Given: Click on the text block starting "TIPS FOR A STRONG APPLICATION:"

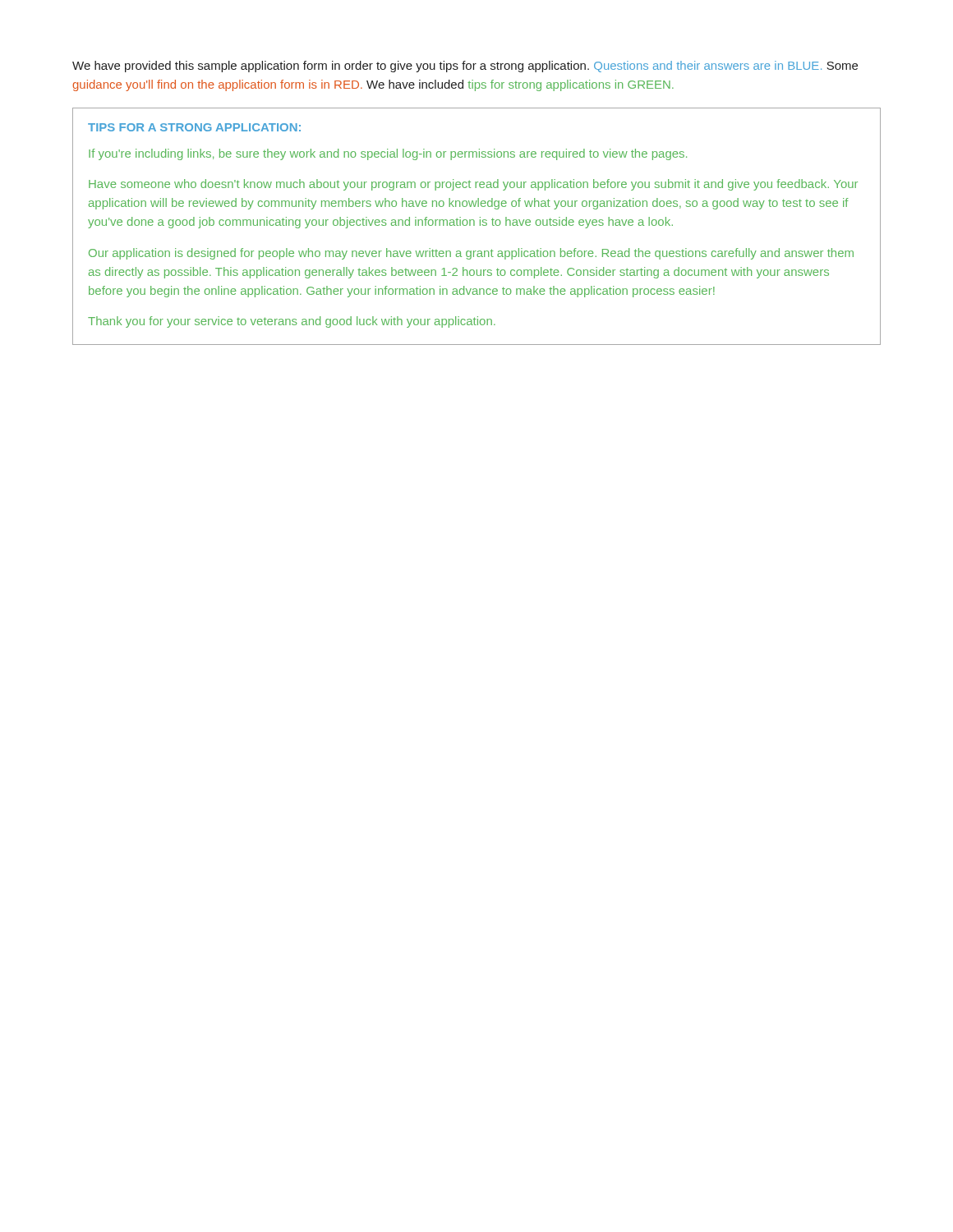Looking at the screenshot, I should [195, 126].
